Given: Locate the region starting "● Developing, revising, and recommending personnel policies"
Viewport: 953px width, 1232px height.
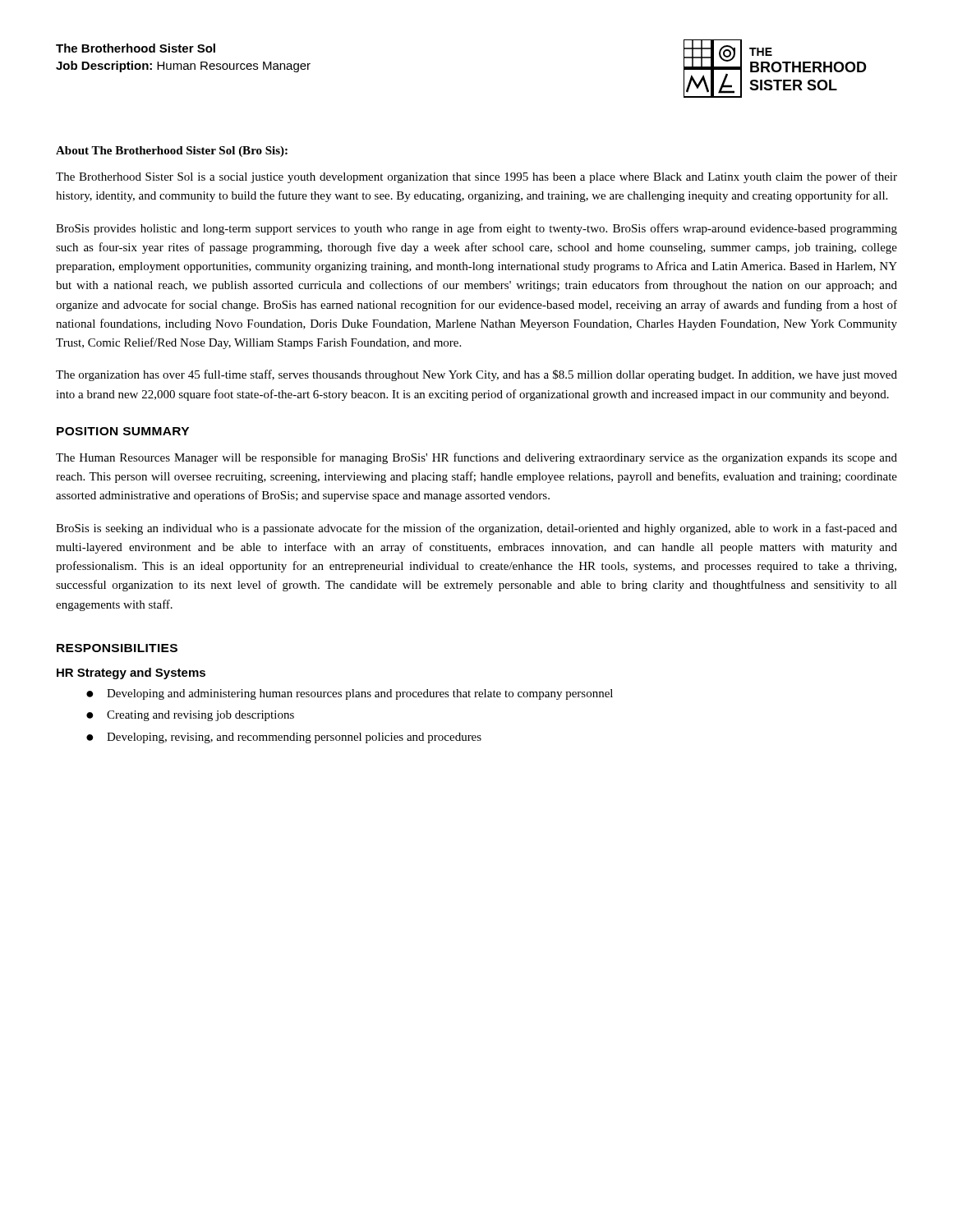Looking at the screenshot, I should tap(284, 737).
